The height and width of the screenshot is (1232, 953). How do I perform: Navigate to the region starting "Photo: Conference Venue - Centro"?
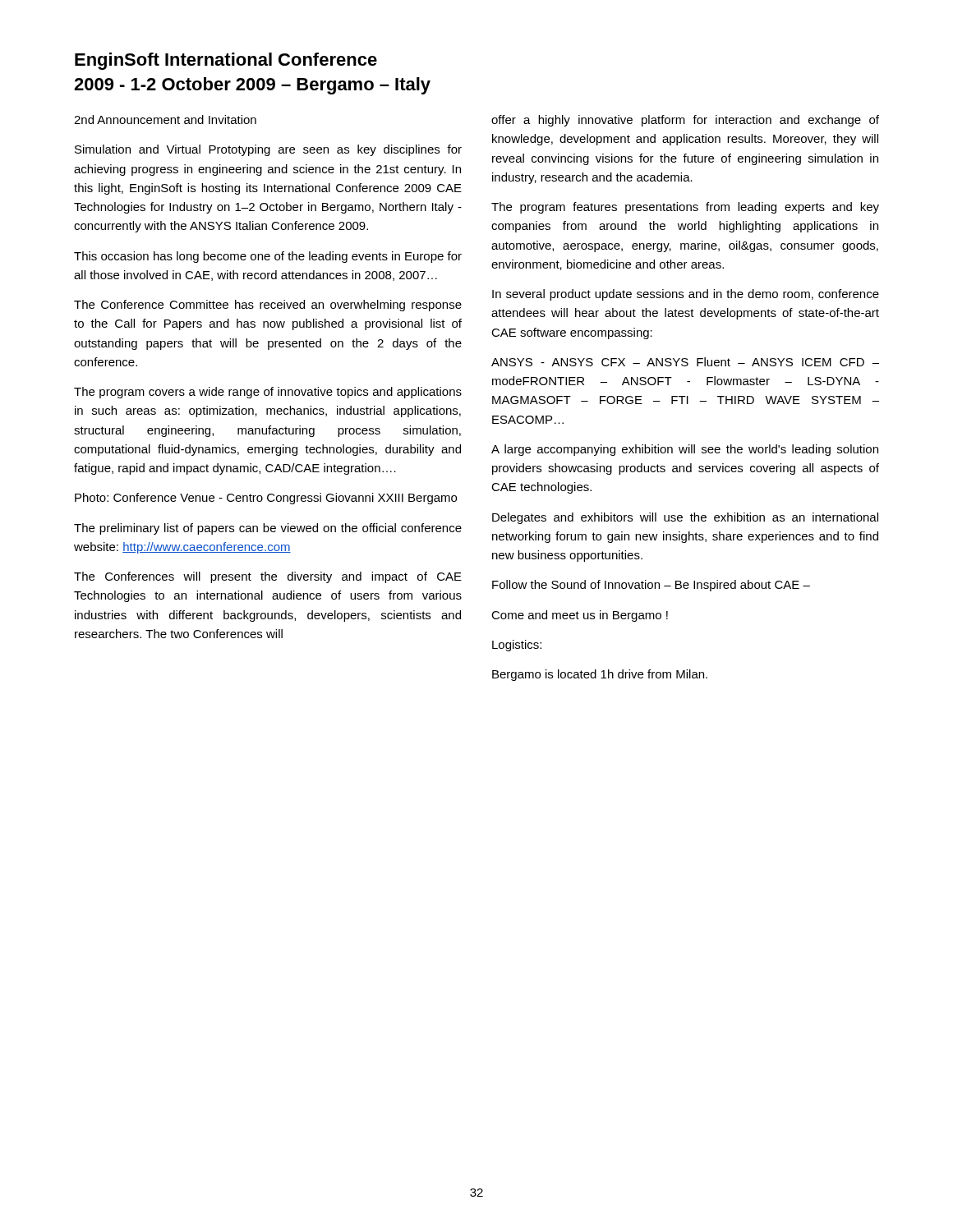[x=268, y=498]
